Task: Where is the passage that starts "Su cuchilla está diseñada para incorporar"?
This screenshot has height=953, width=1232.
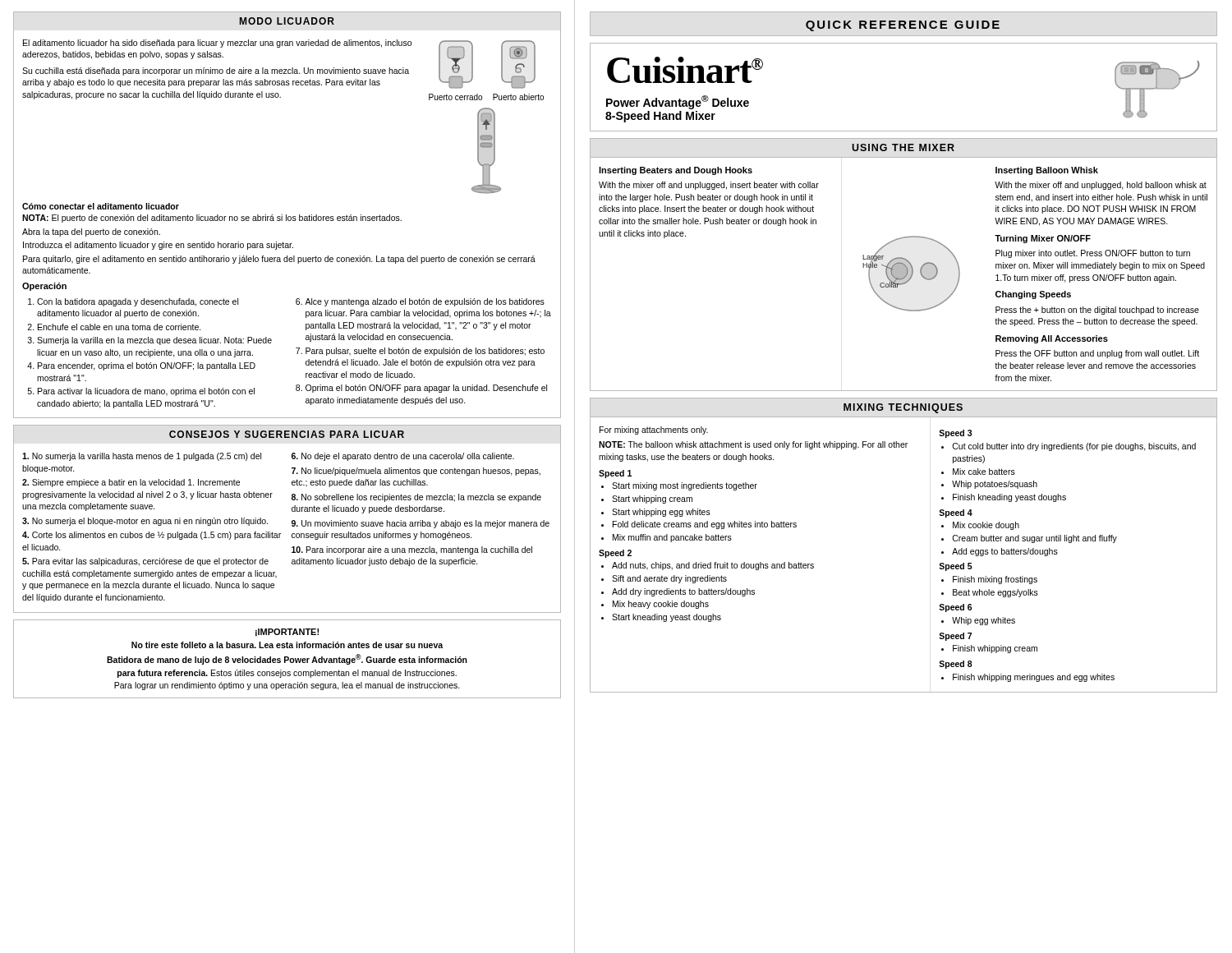Action: (x=216, y=83)
